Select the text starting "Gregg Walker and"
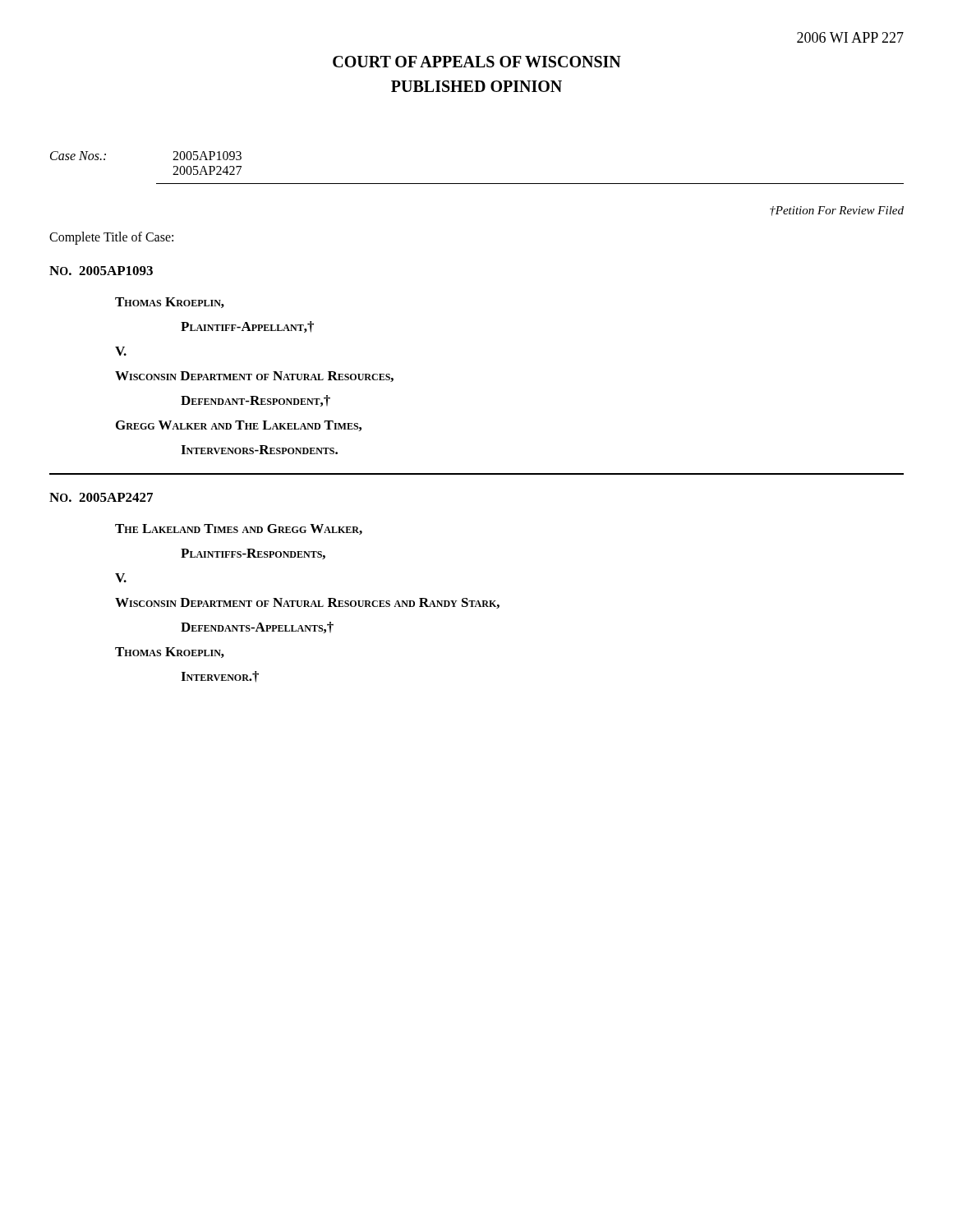This screenshot has height=1232, width=953. coord(239,425)
